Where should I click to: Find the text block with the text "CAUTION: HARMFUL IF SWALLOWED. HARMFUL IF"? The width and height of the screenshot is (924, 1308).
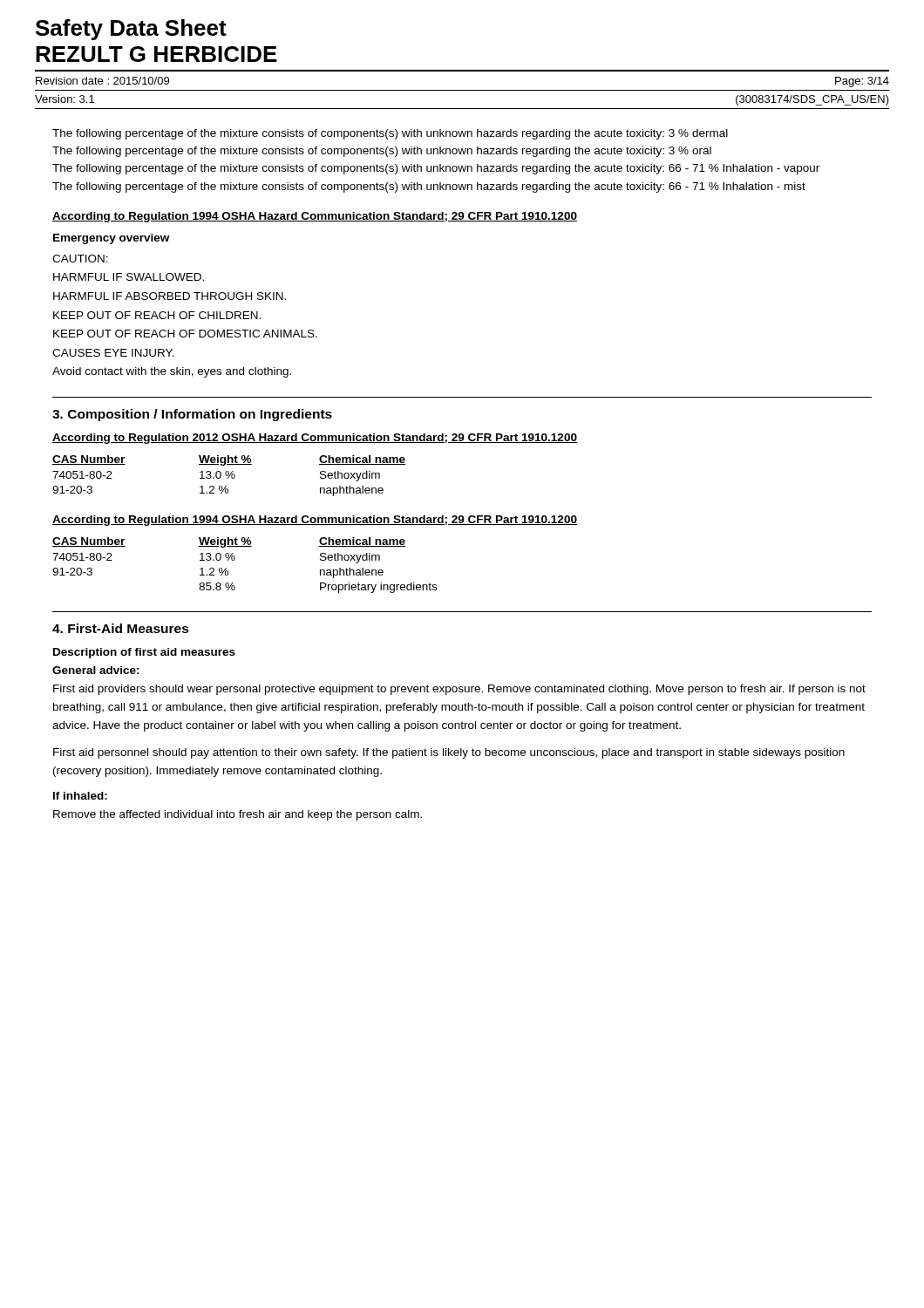(x=185, y=315)
